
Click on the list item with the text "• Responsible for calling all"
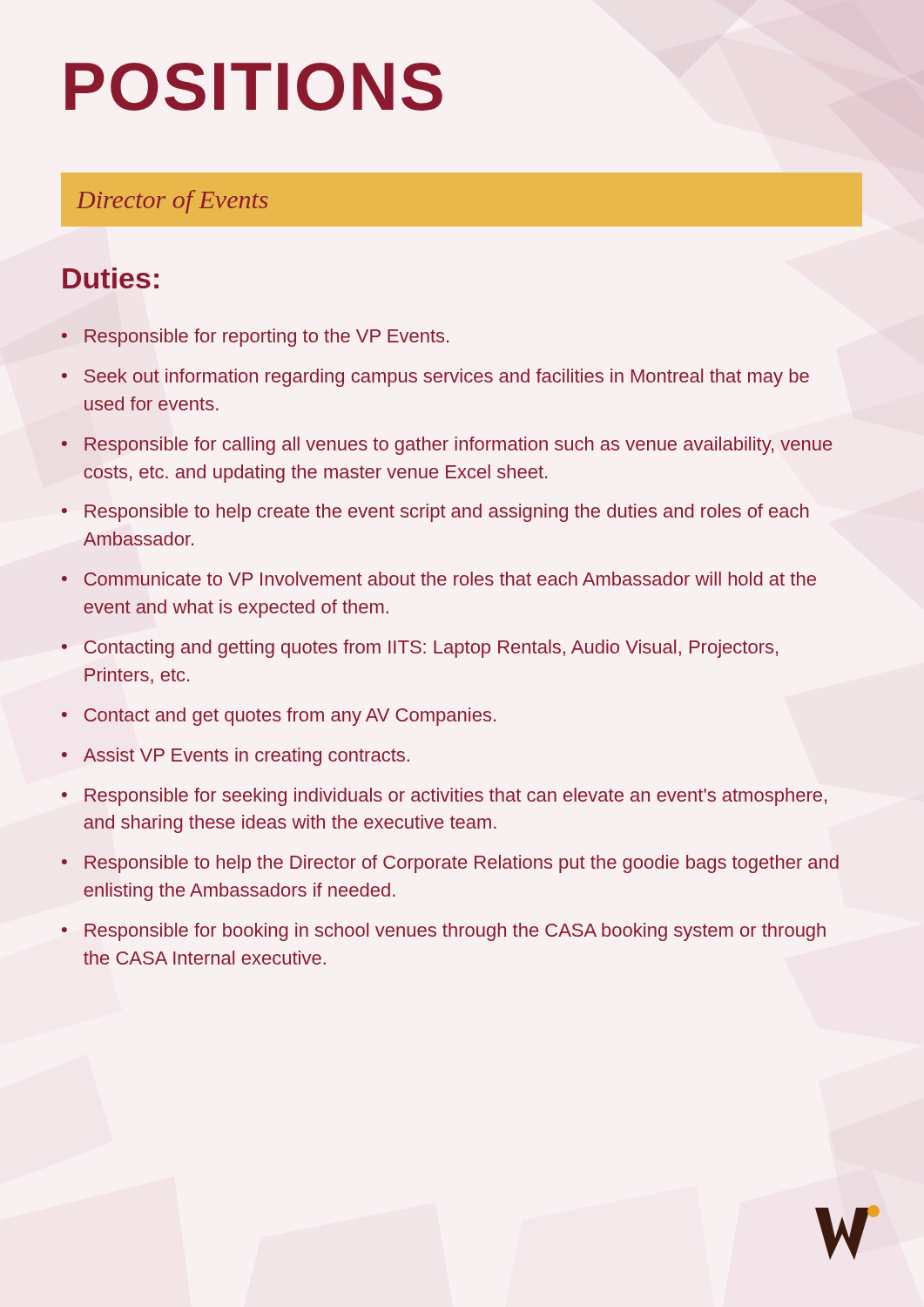(453, 458)
